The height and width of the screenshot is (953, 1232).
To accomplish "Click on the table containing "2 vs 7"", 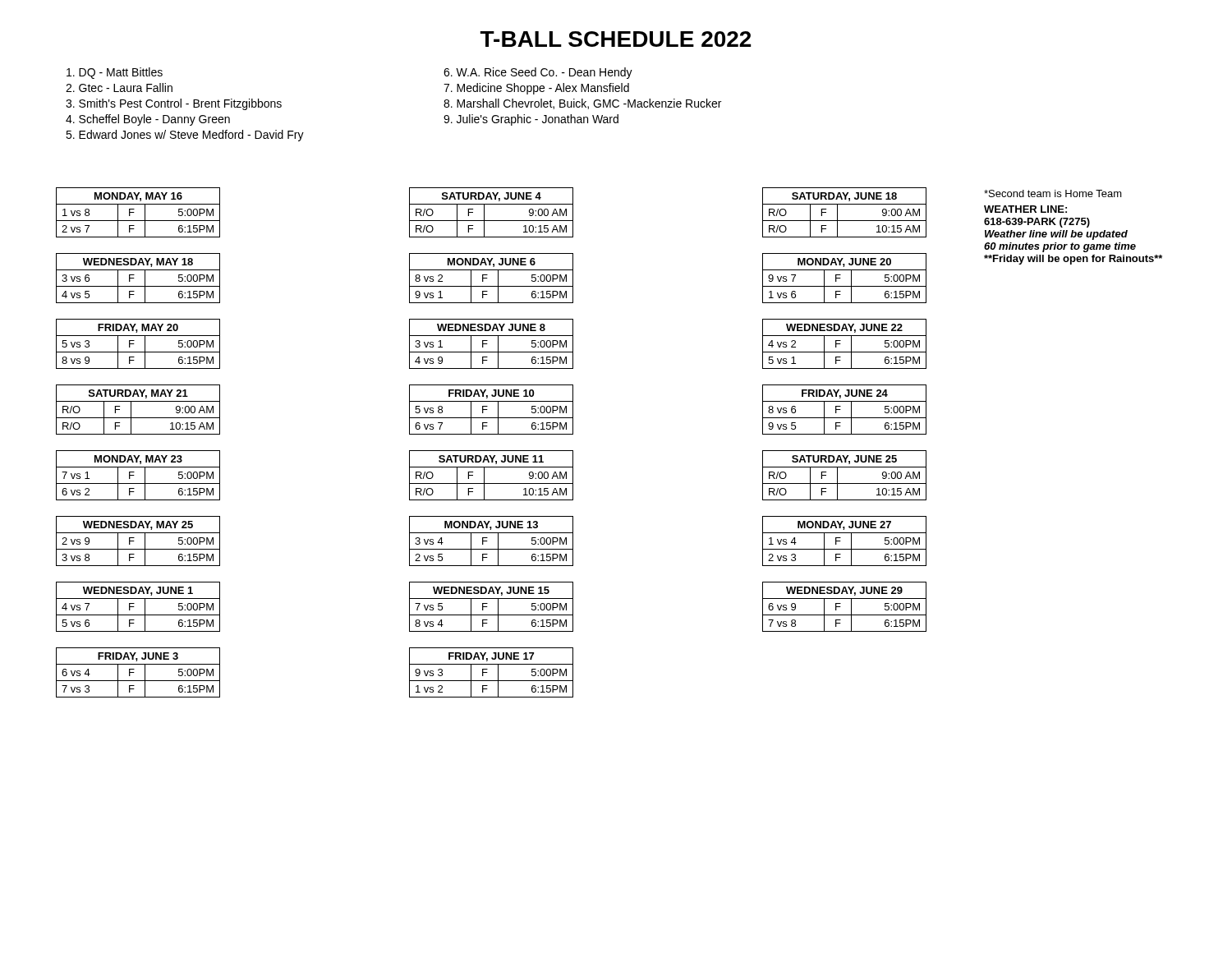I will [x=138, y=212].
